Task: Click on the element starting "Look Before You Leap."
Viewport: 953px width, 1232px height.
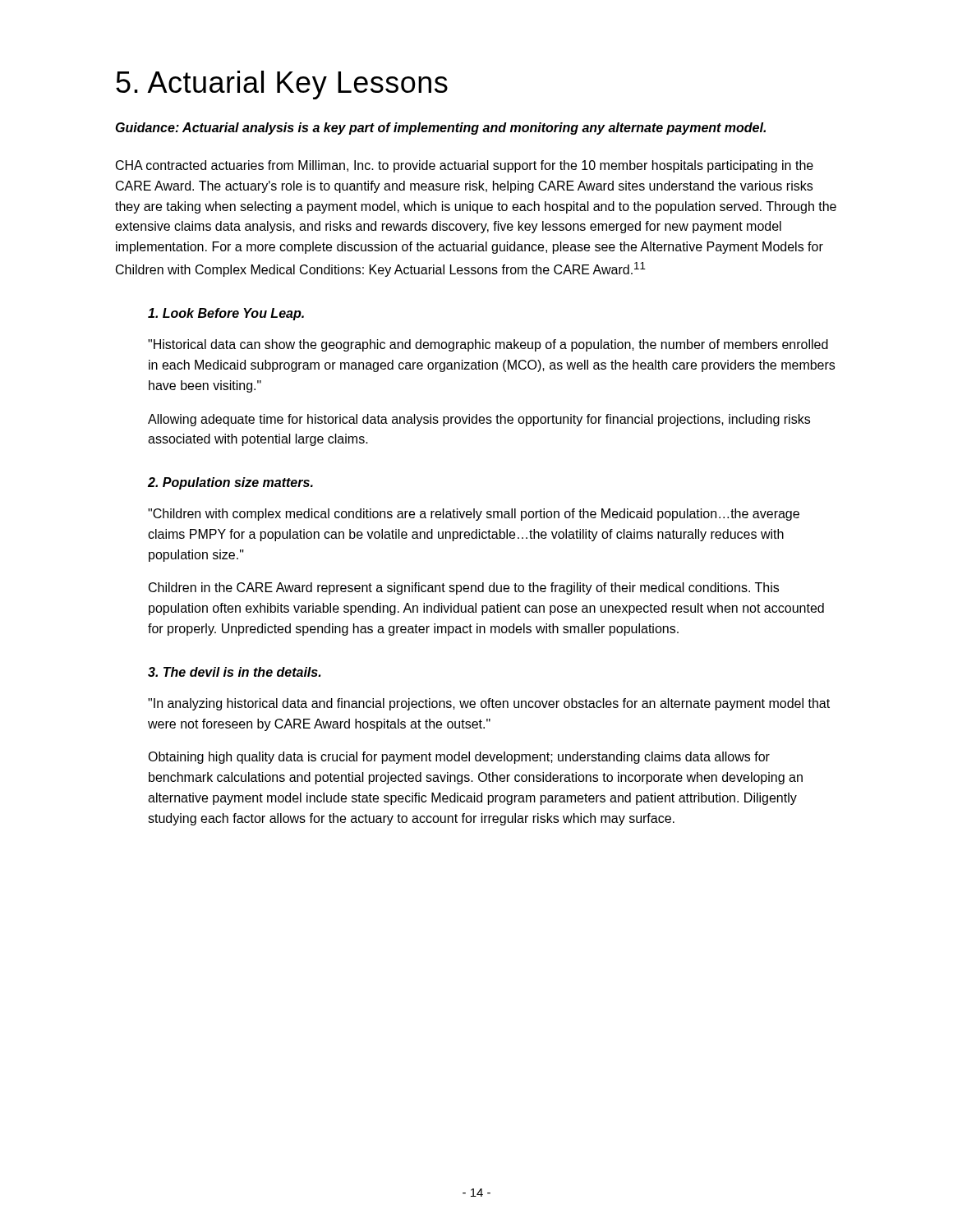Action: pos(226,313)
